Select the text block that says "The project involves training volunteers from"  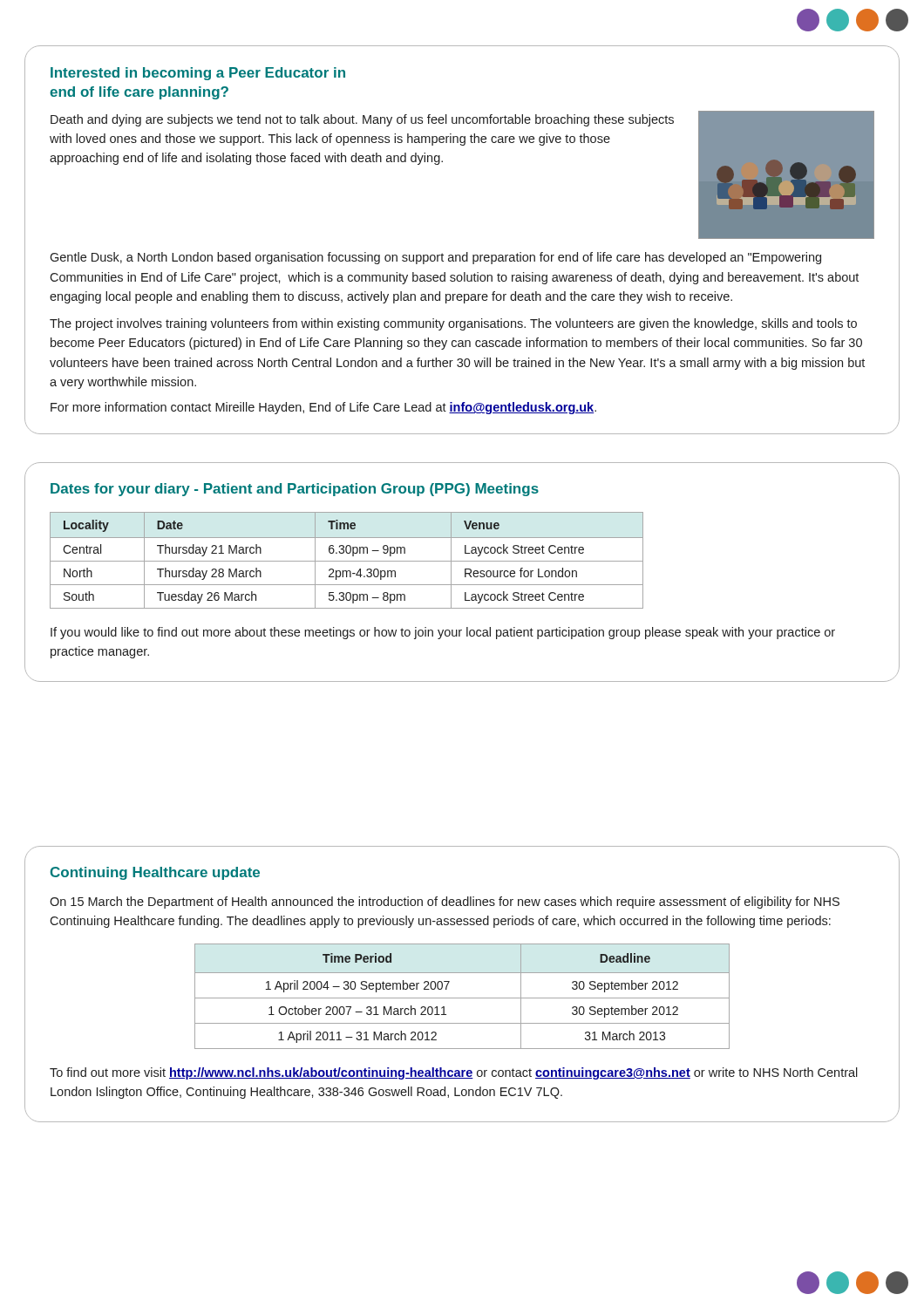(457, 353)
